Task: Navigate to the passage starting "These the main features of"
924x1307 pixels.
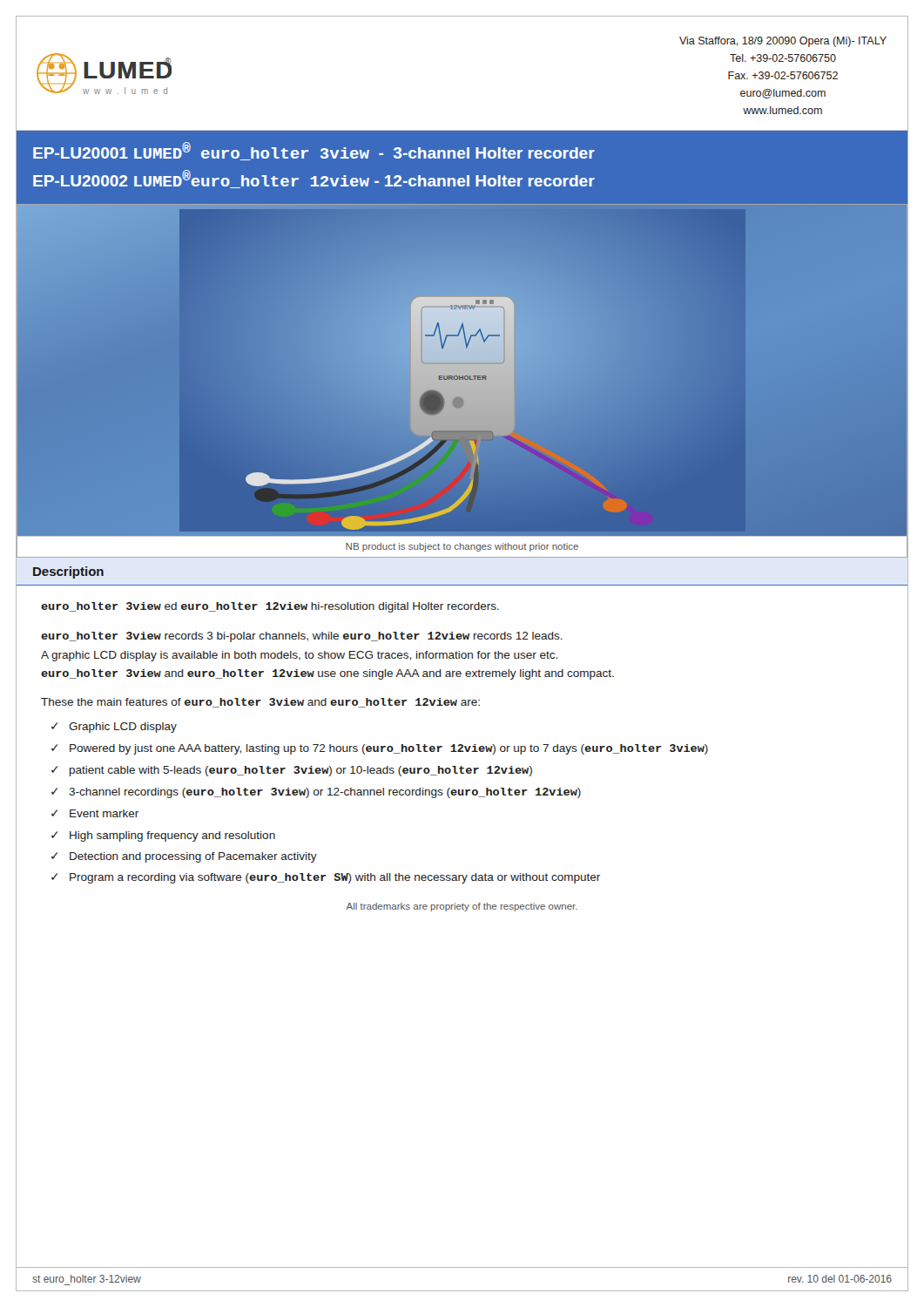Action: tap(261, 703)
